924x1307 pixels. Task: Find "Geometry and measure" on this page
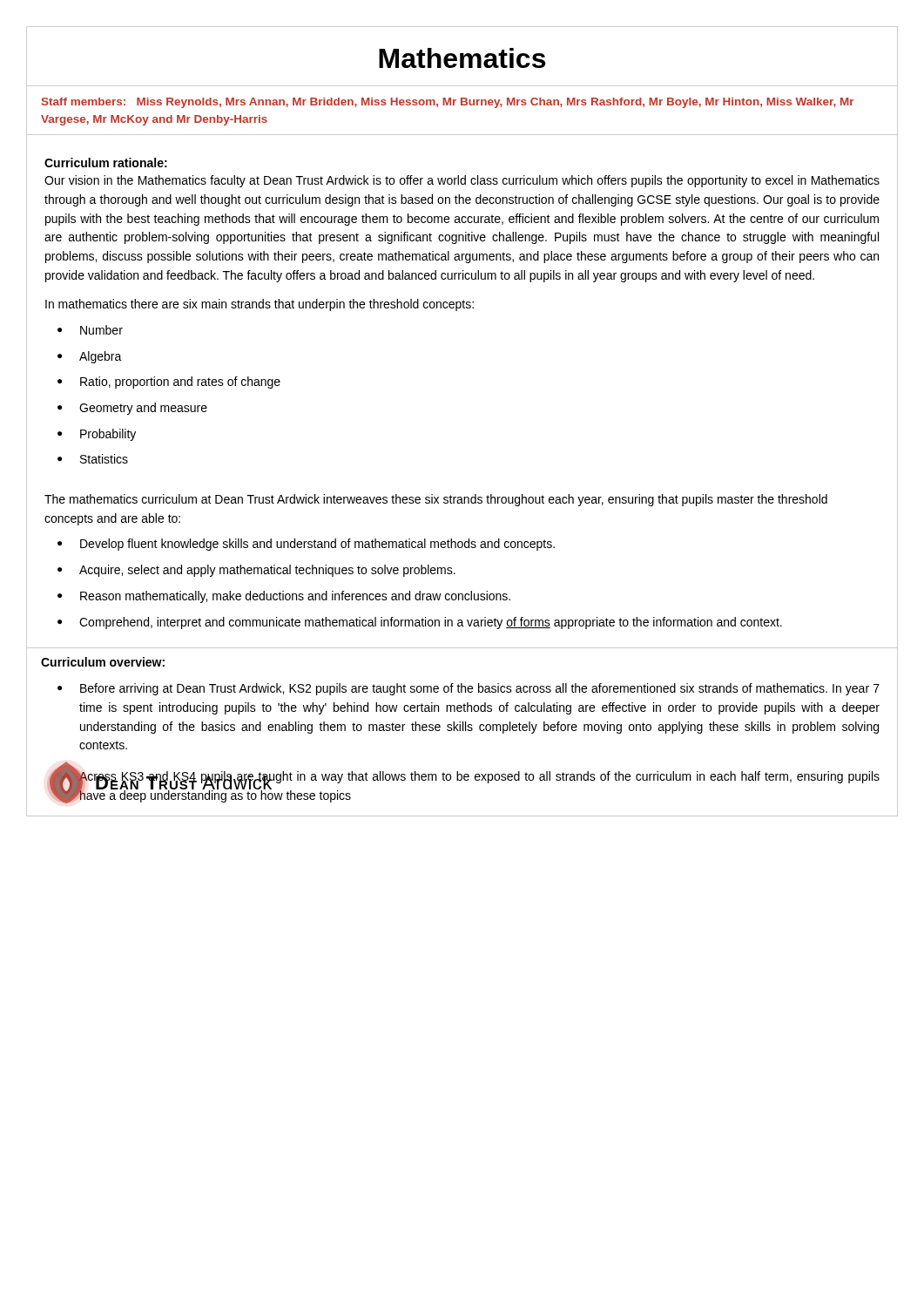click(143, 408)
